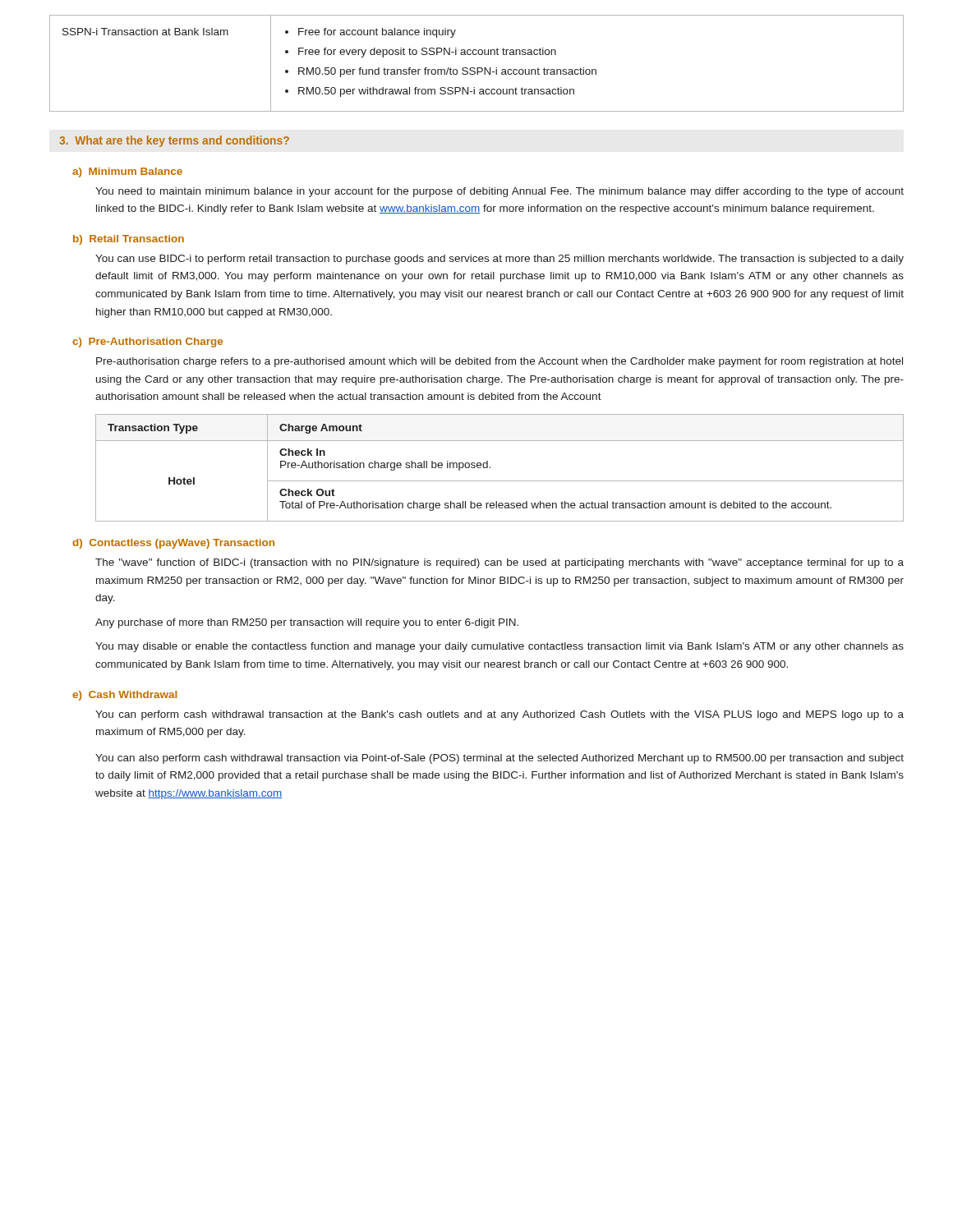Find the text block containing "Any purchase of"
This screenshot has width=953, height=1232.
click(x=307, y=622)
